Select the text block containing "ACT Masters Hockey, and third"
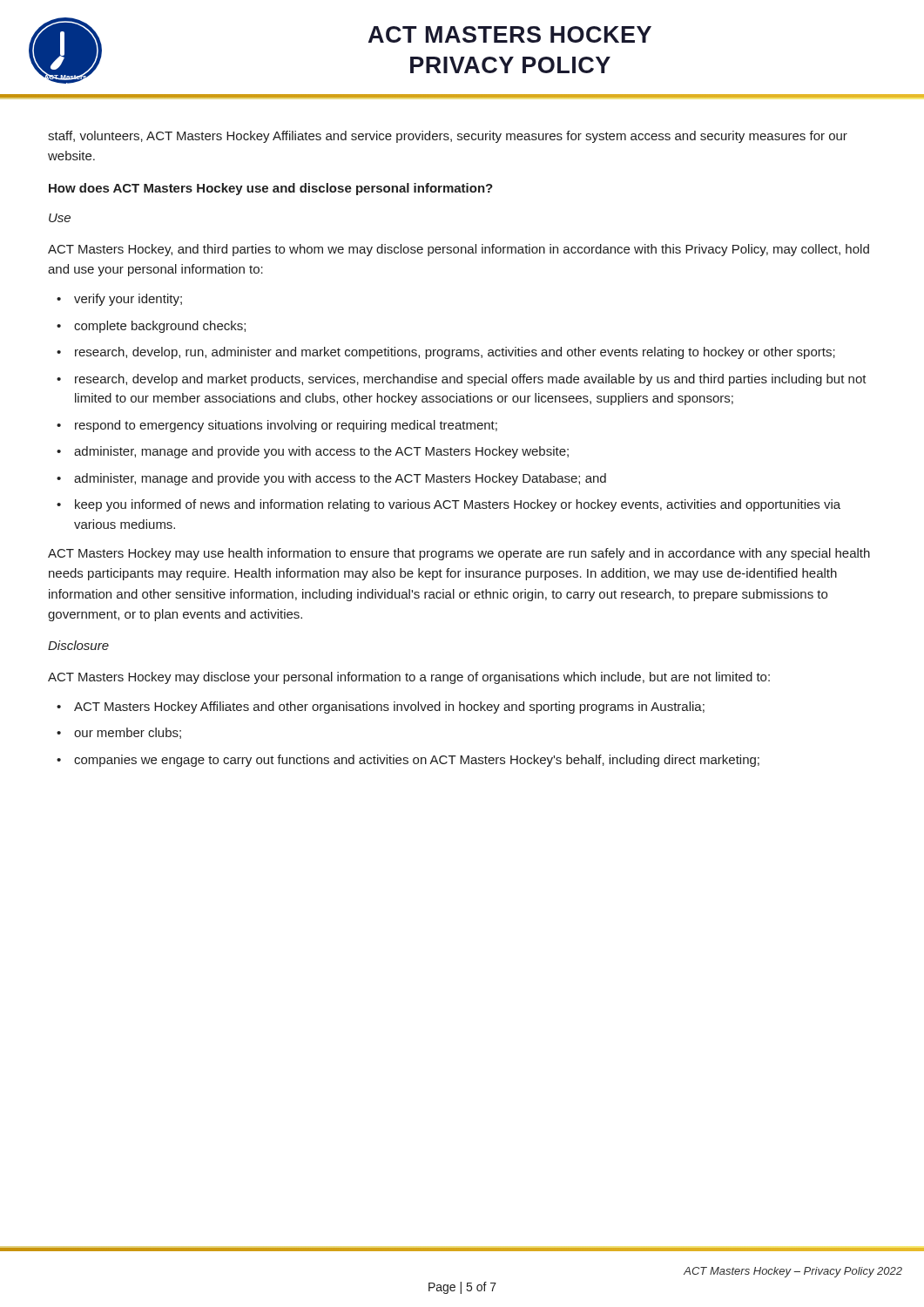 point(459,258)
